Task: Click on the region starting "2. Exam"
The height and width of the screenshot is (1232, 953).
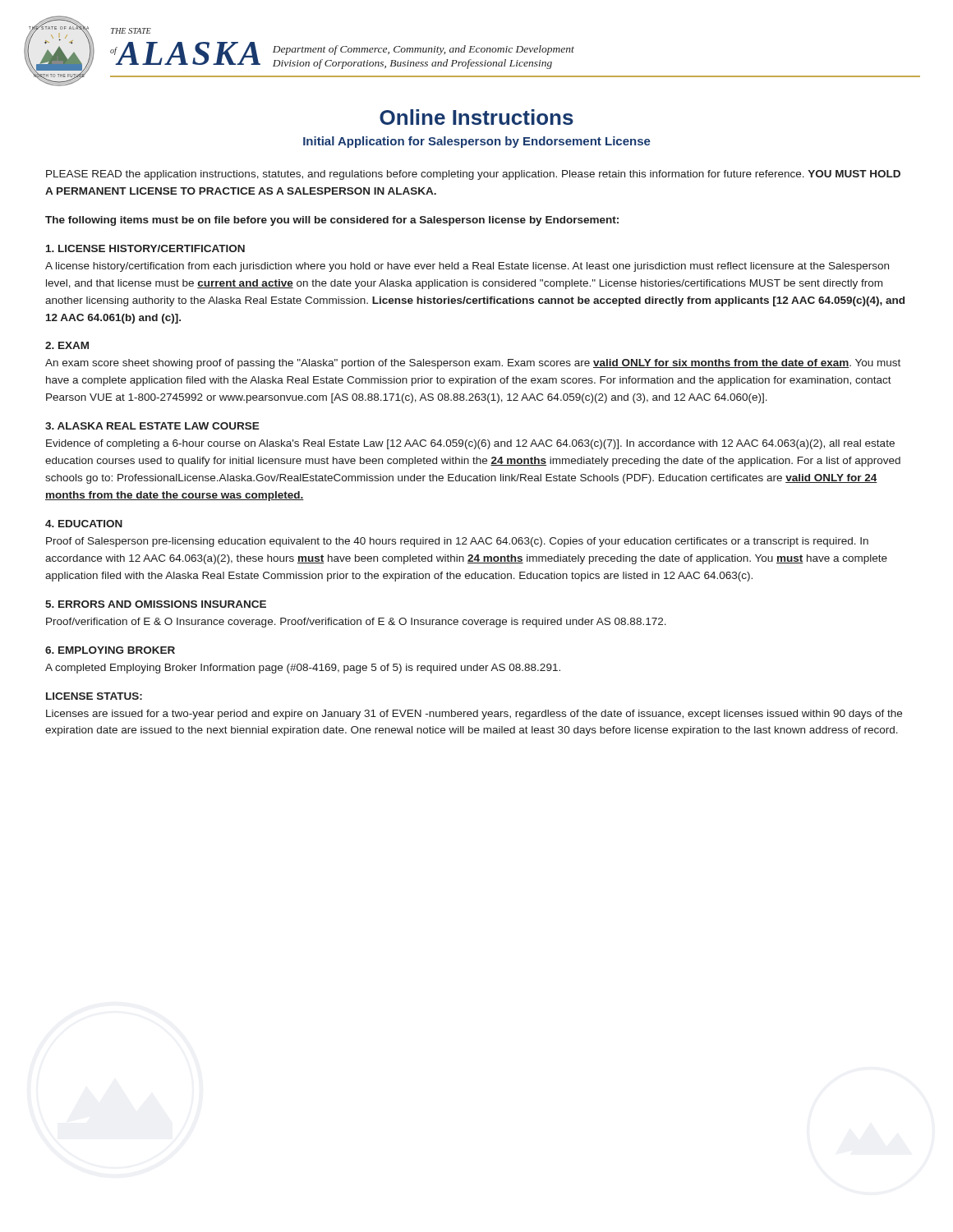Action: [67, 346]
